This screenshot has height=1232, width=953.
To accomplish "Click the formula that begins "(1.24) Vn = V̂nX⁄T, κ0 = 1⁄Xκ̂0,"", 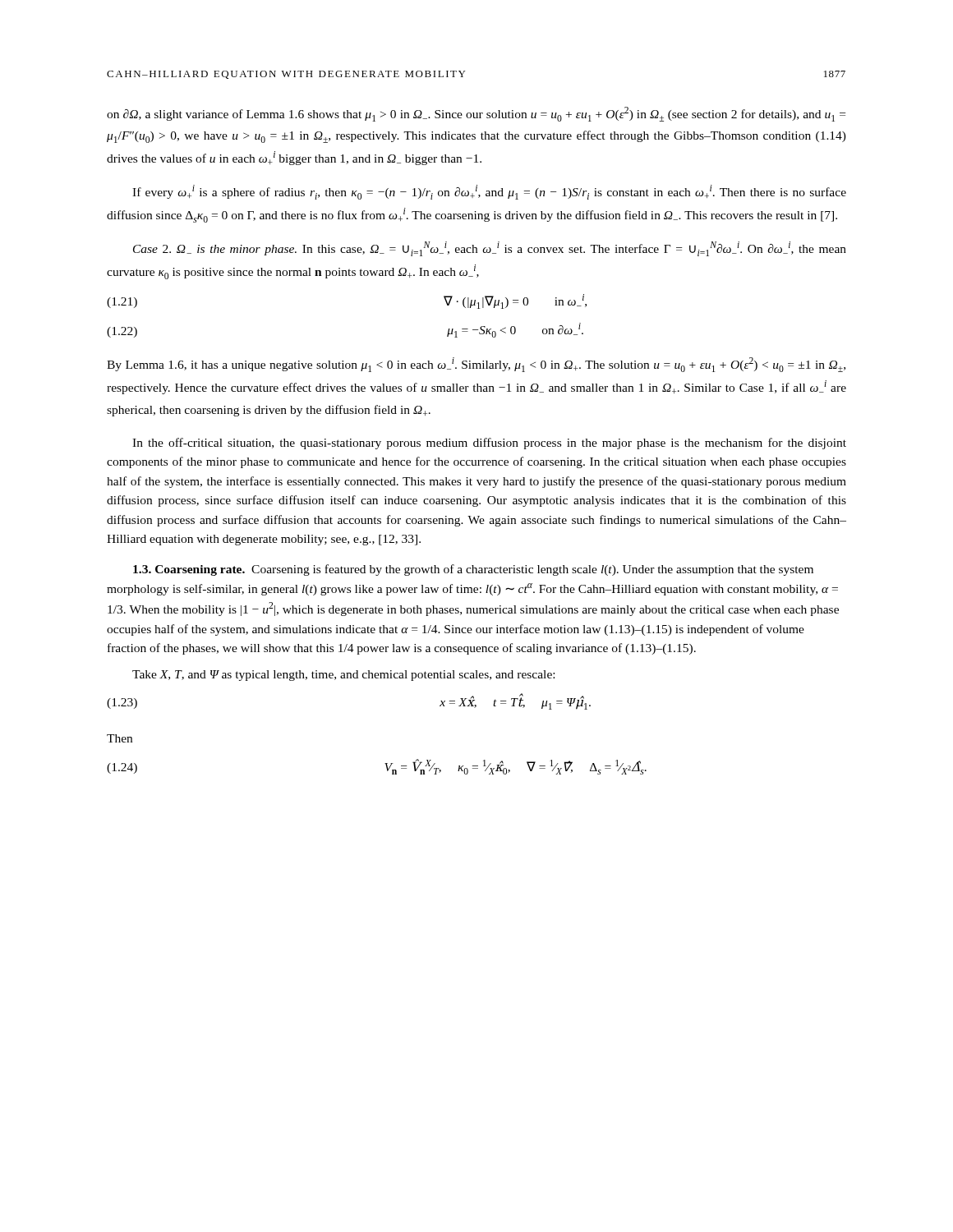I will tap(476, 767).
